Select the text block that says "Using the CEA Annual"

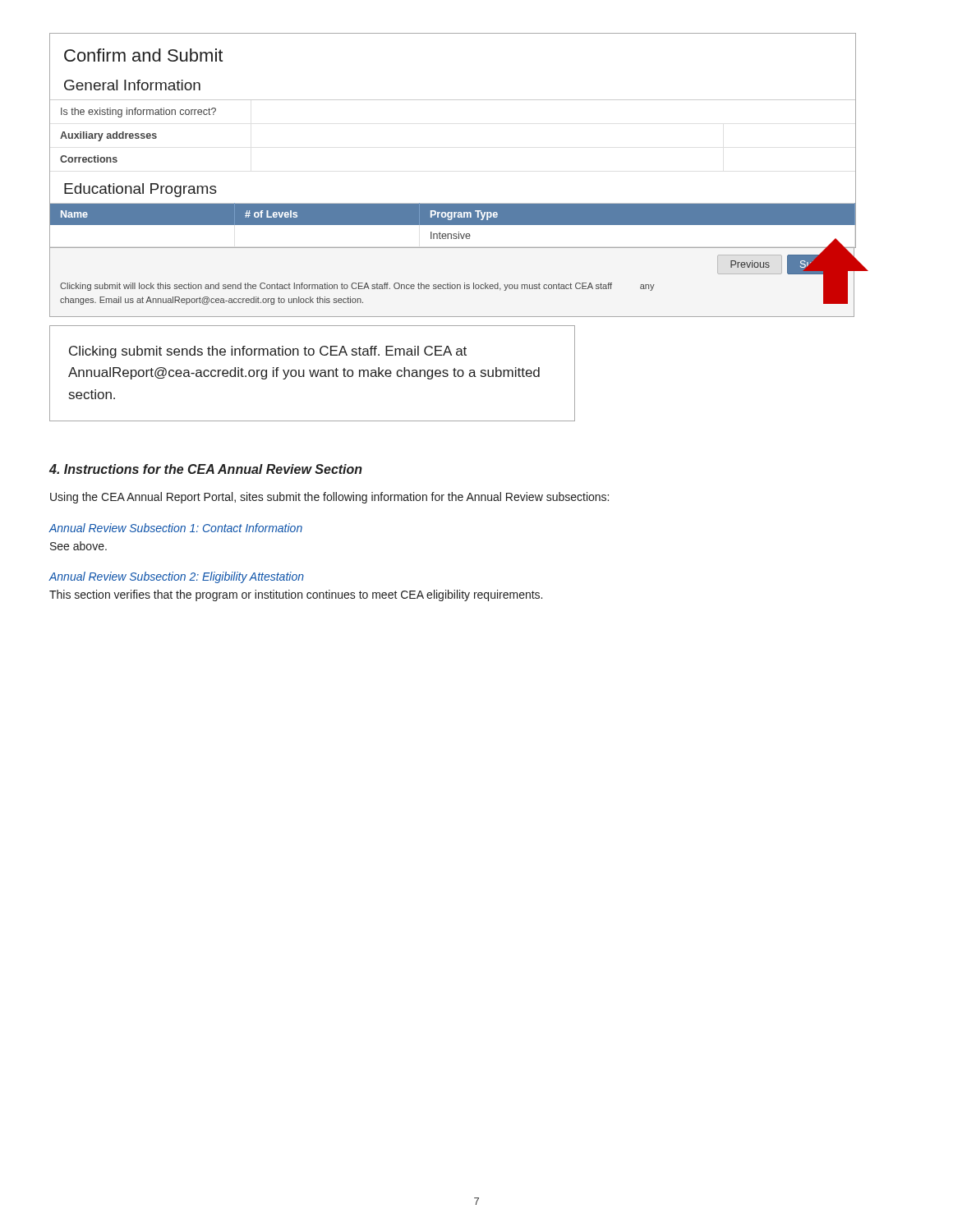click(330, 497)
